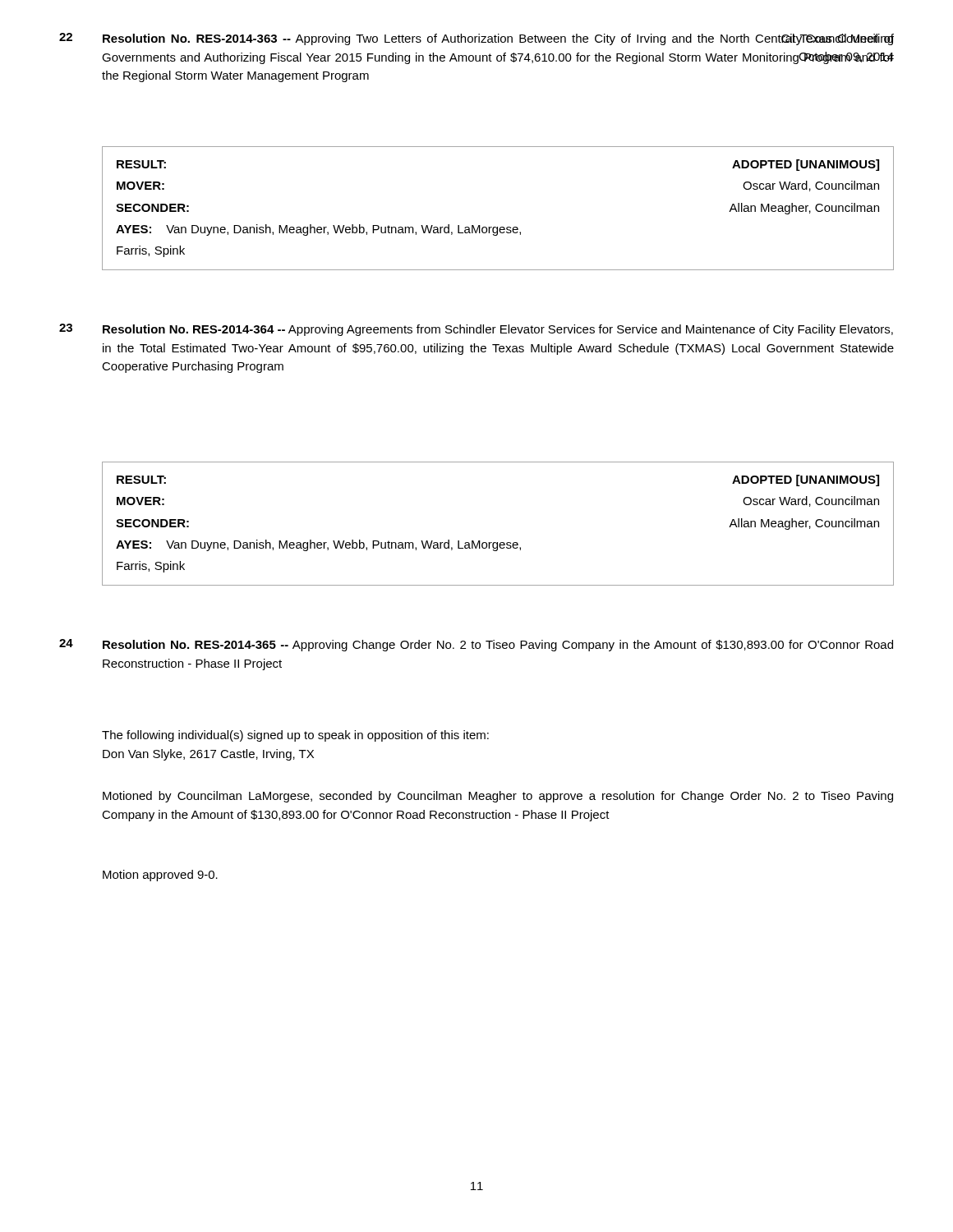Screen dimensions: 1232x953
Task: Click the passage that begins "23 Resolution No. RES-2014-364 -- Approving"
Action: pyautogui.click(x=476, y=348)
